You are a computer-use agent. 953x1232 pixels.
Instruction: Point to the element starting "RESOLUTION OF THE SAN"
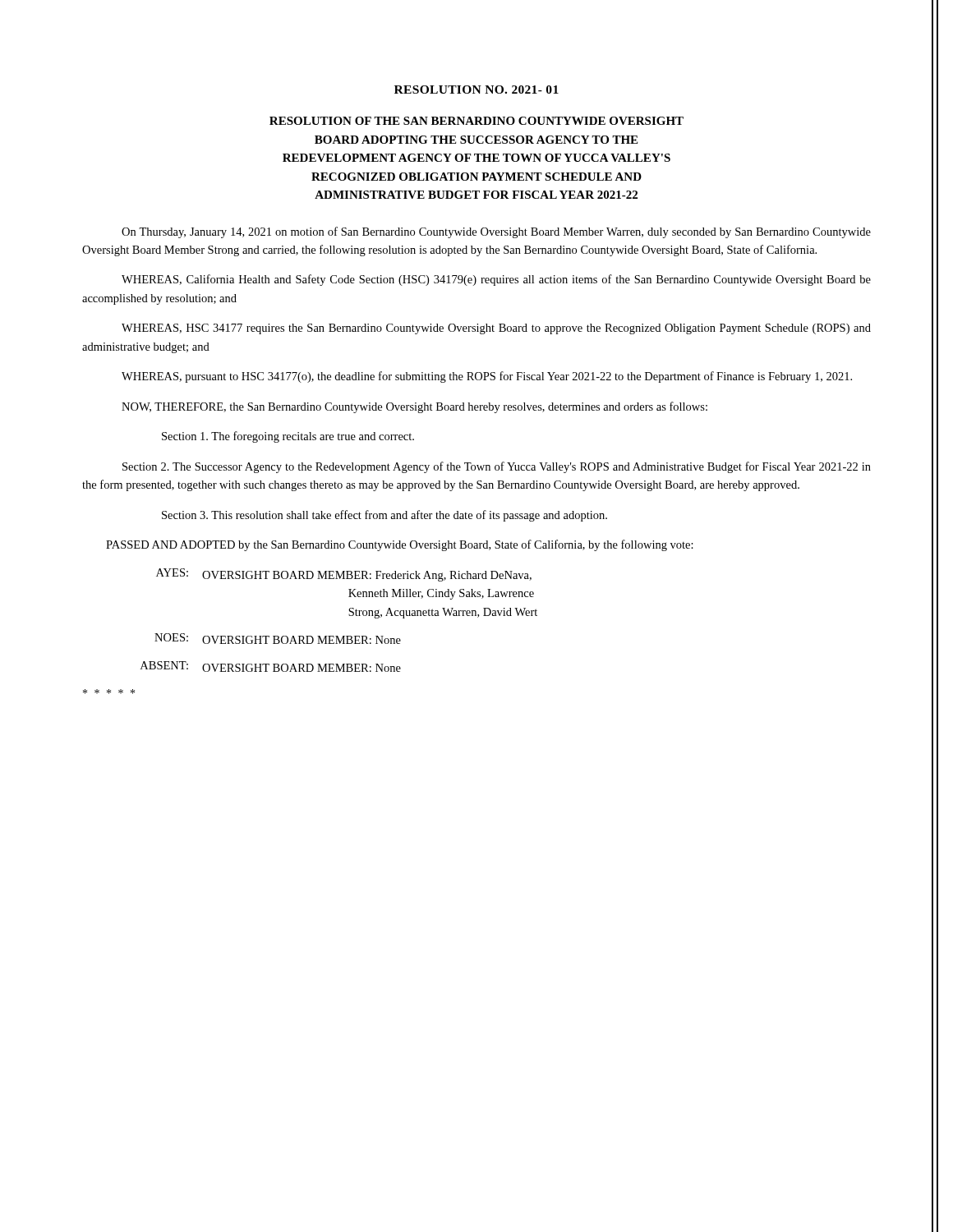coord(476,158)
